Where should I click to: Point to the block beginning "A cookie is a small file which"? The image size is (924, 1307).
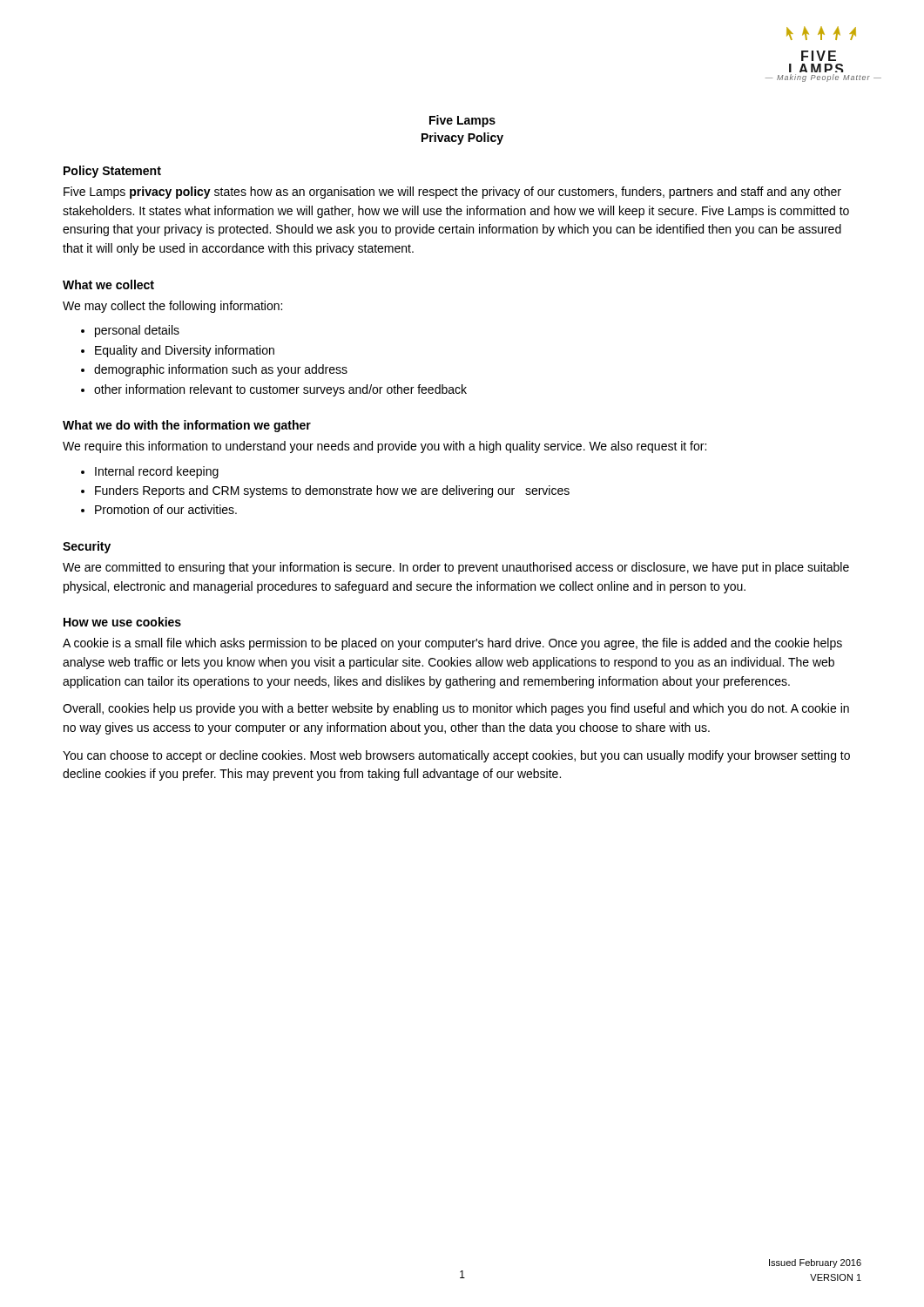point(453,662)
